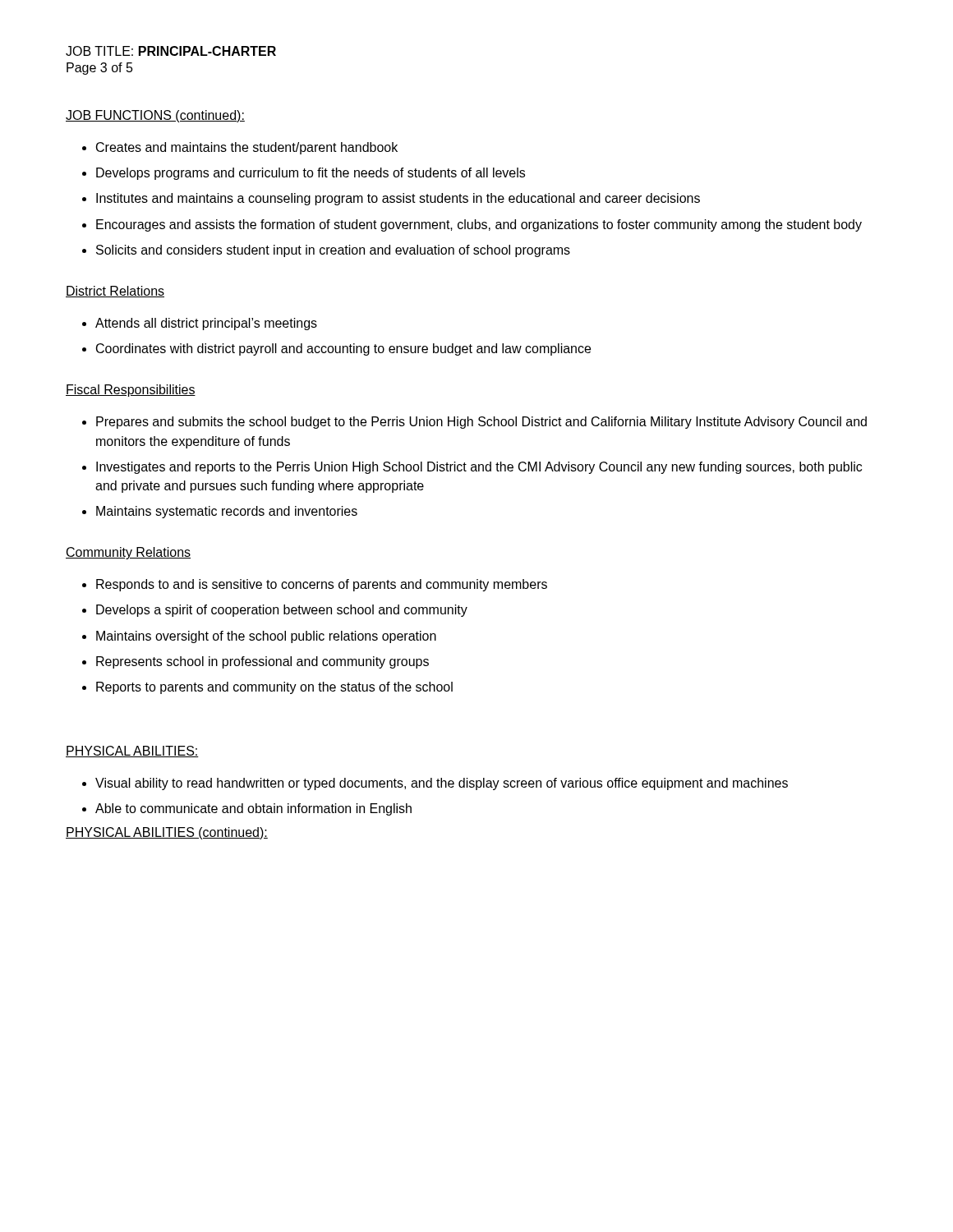This screenshot has height=1232, width=953.
Task: Click on the element starting "Develops programs and curriculum to fit"
Action: pyautogui.click(x=491, y=173)
